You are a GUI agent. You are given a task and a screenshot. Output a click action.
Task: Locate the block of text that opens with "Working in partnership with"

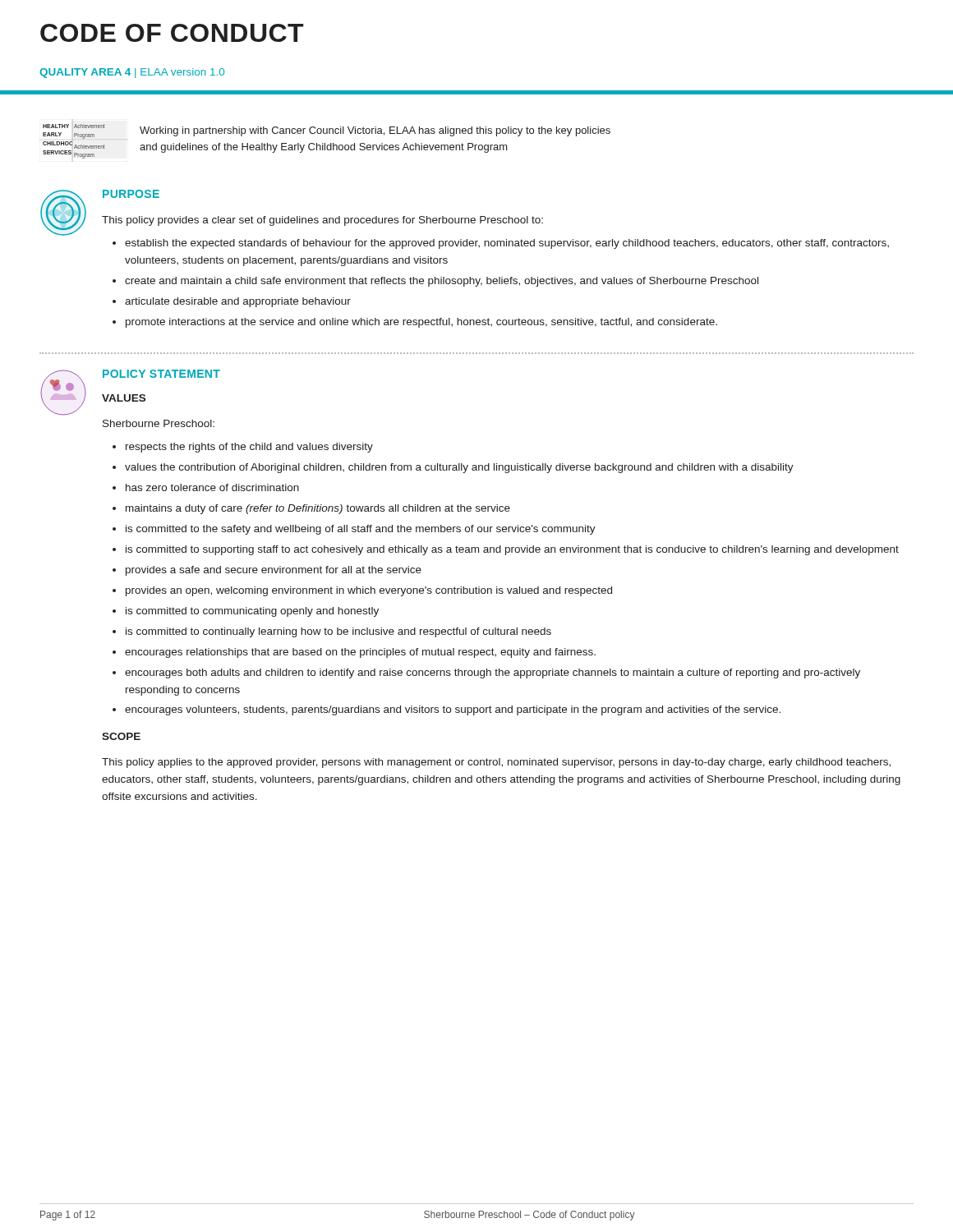click(375, 138)
